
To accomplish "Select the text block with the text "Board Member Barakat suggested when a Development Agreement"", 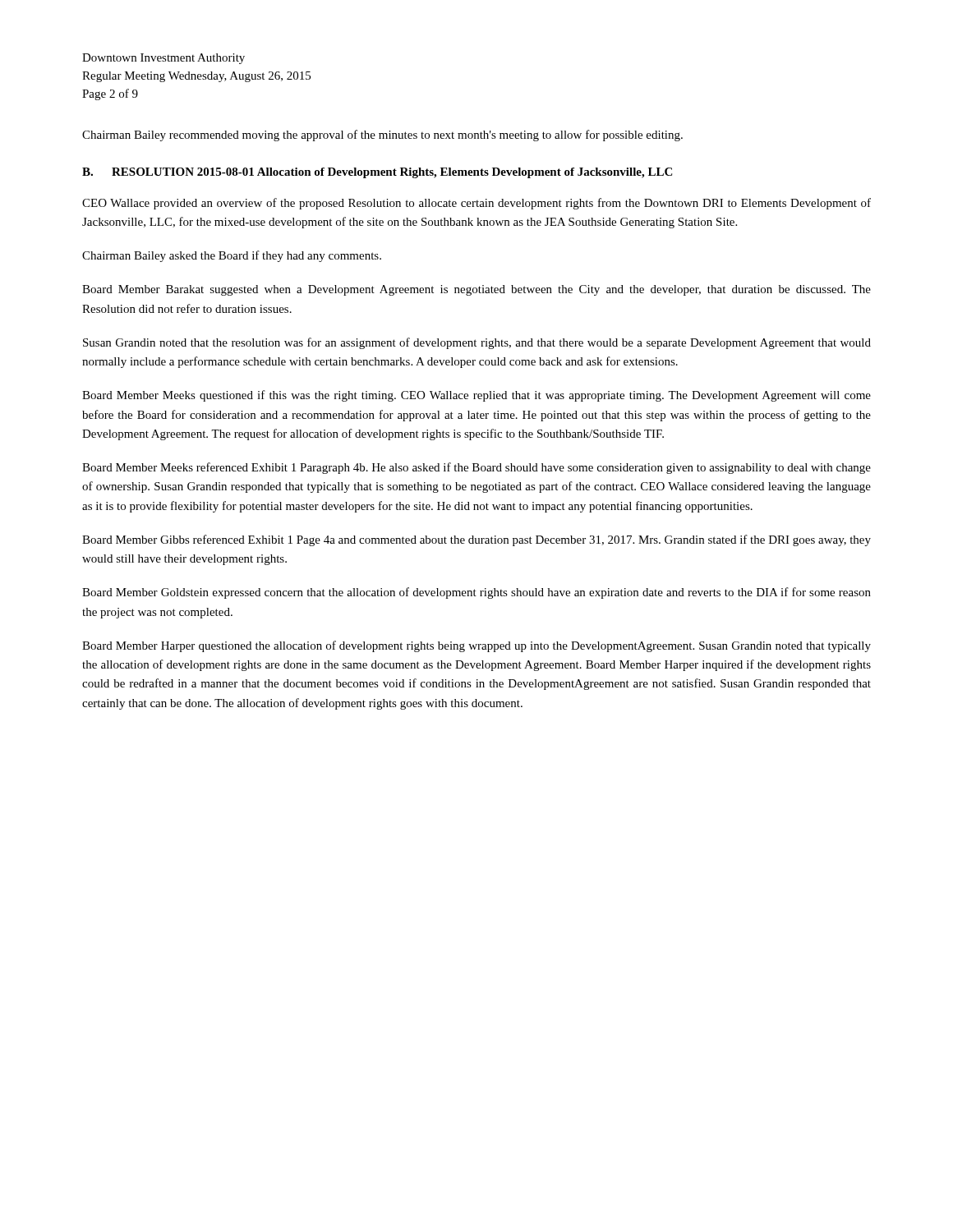I will coord(476,299).
